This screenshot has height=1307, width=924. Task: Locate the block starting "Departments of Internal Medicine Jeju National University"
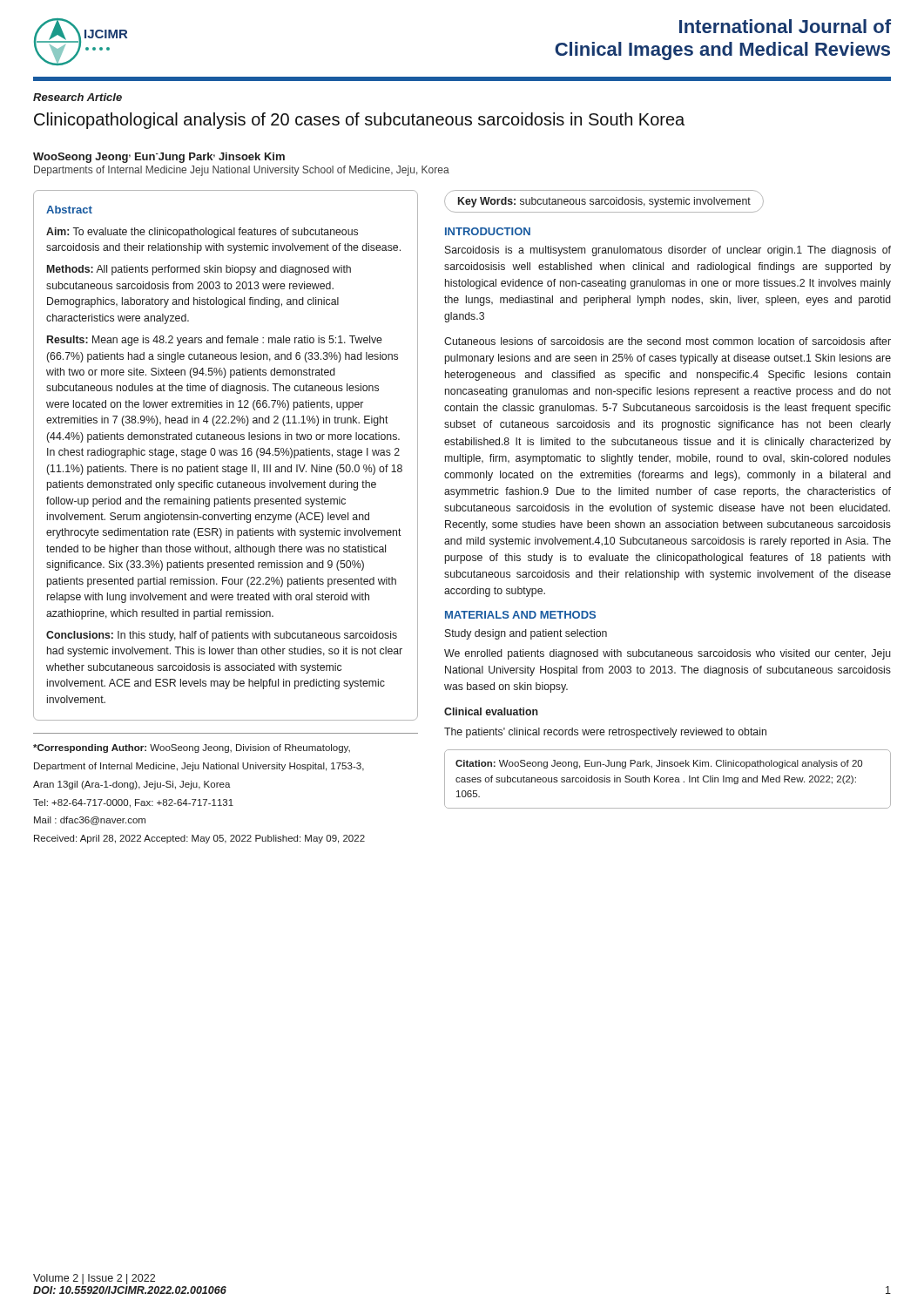point(241,170)
